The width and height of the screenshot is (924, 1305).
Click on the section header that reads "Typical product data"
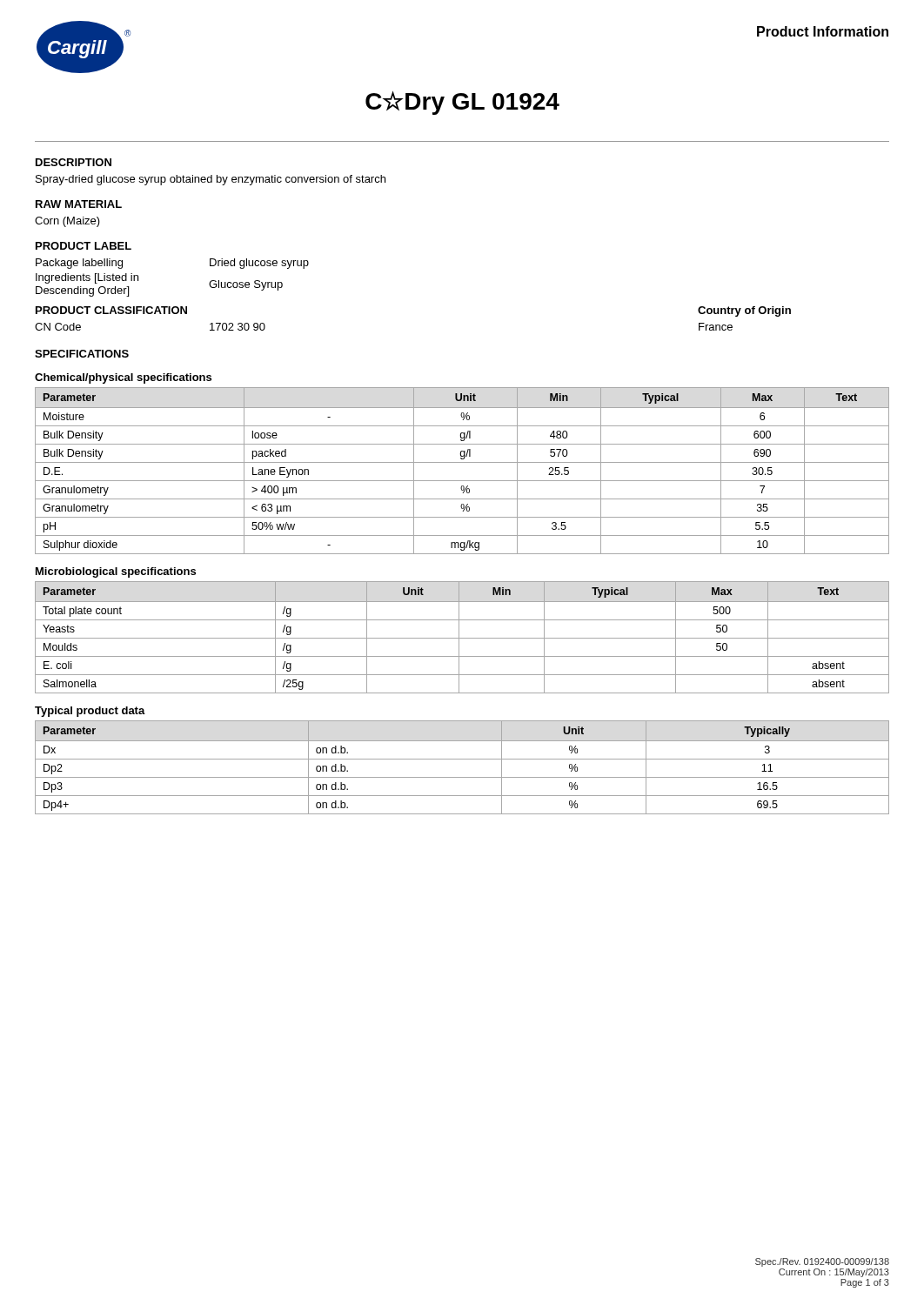(x=90, y=710)
